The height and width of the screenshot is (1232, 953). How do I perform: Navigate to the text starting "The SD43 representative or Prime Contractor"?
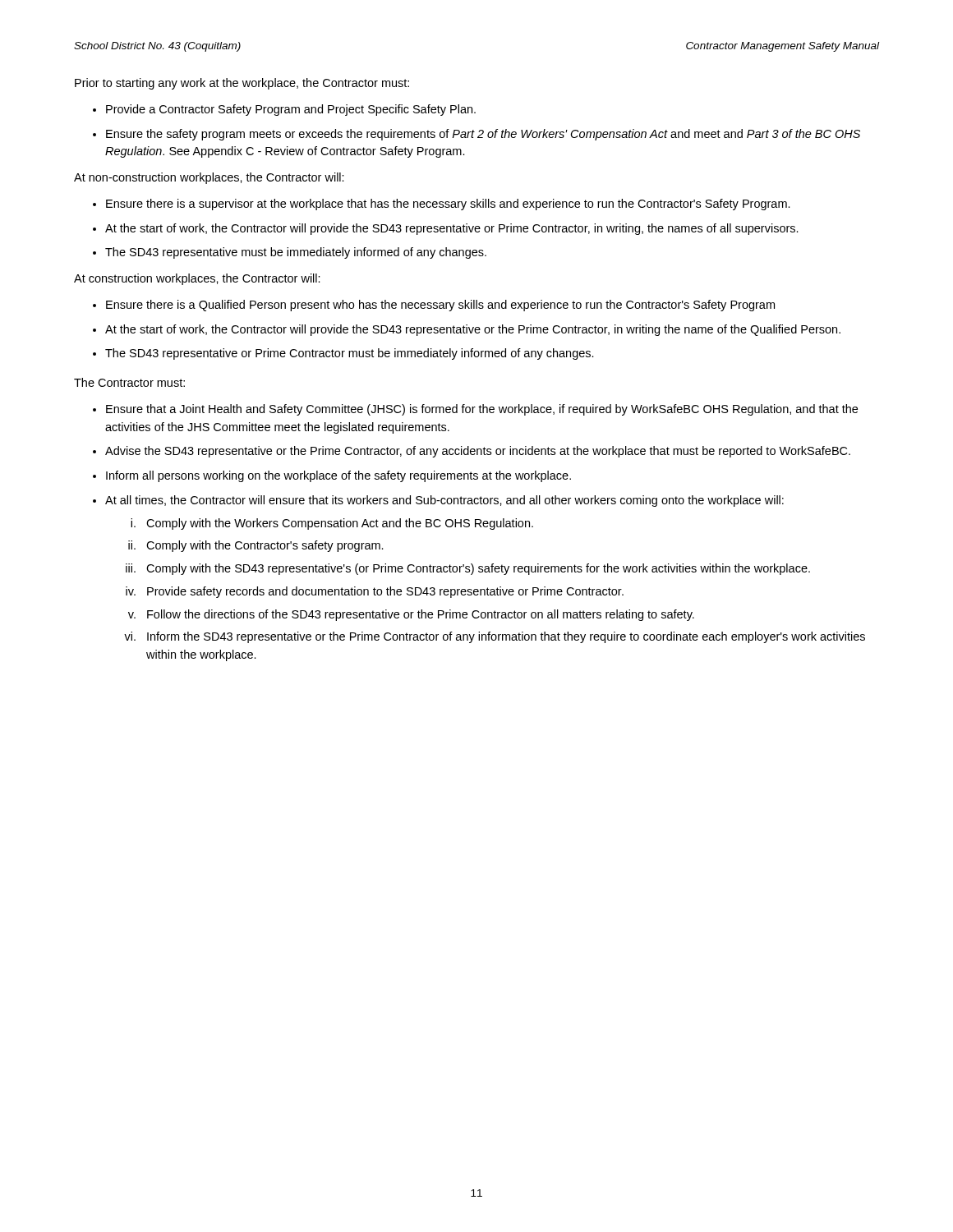350,353
